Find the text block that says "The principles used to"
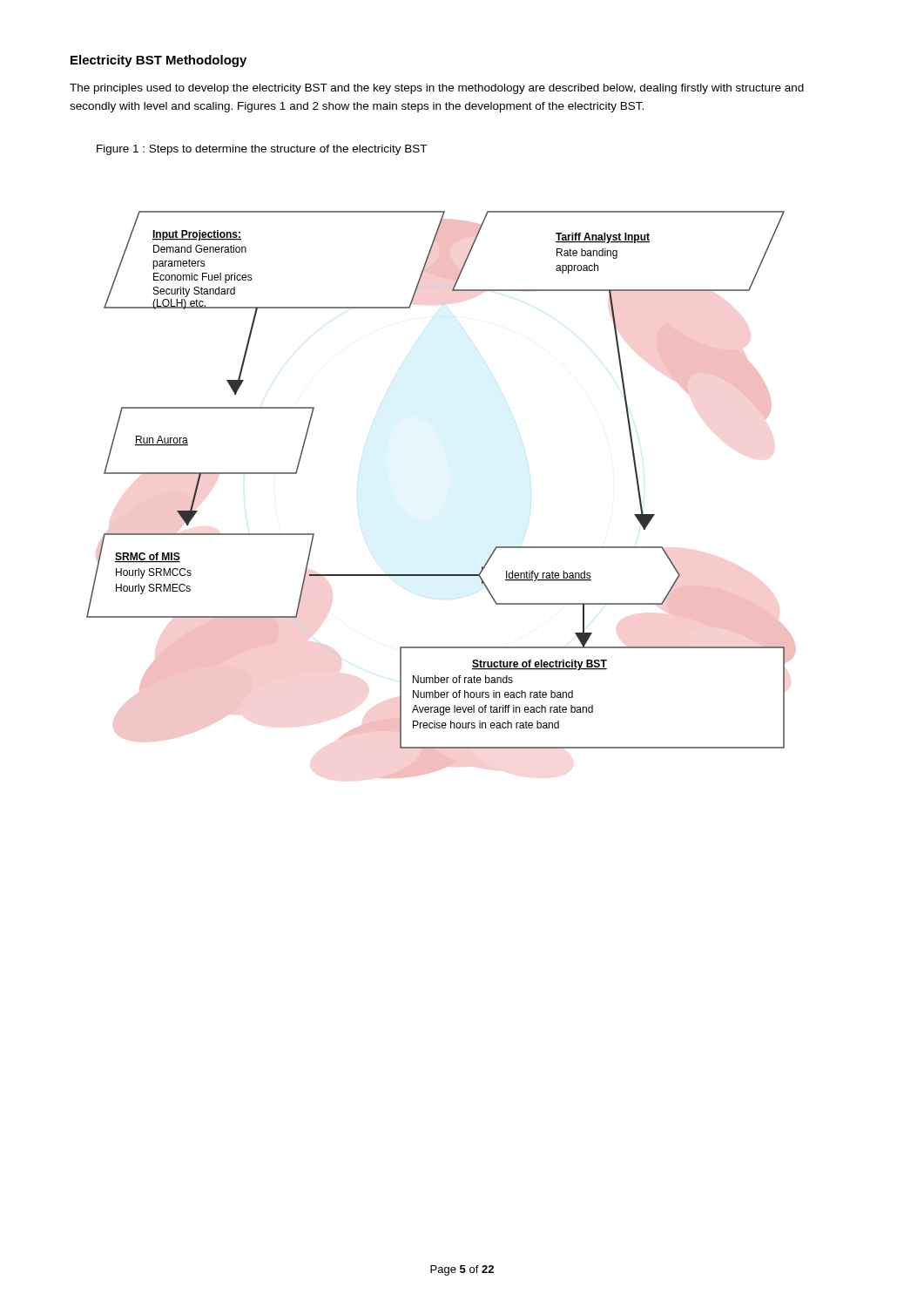The height and width of the screenshot is (1307, 924). 437,97
